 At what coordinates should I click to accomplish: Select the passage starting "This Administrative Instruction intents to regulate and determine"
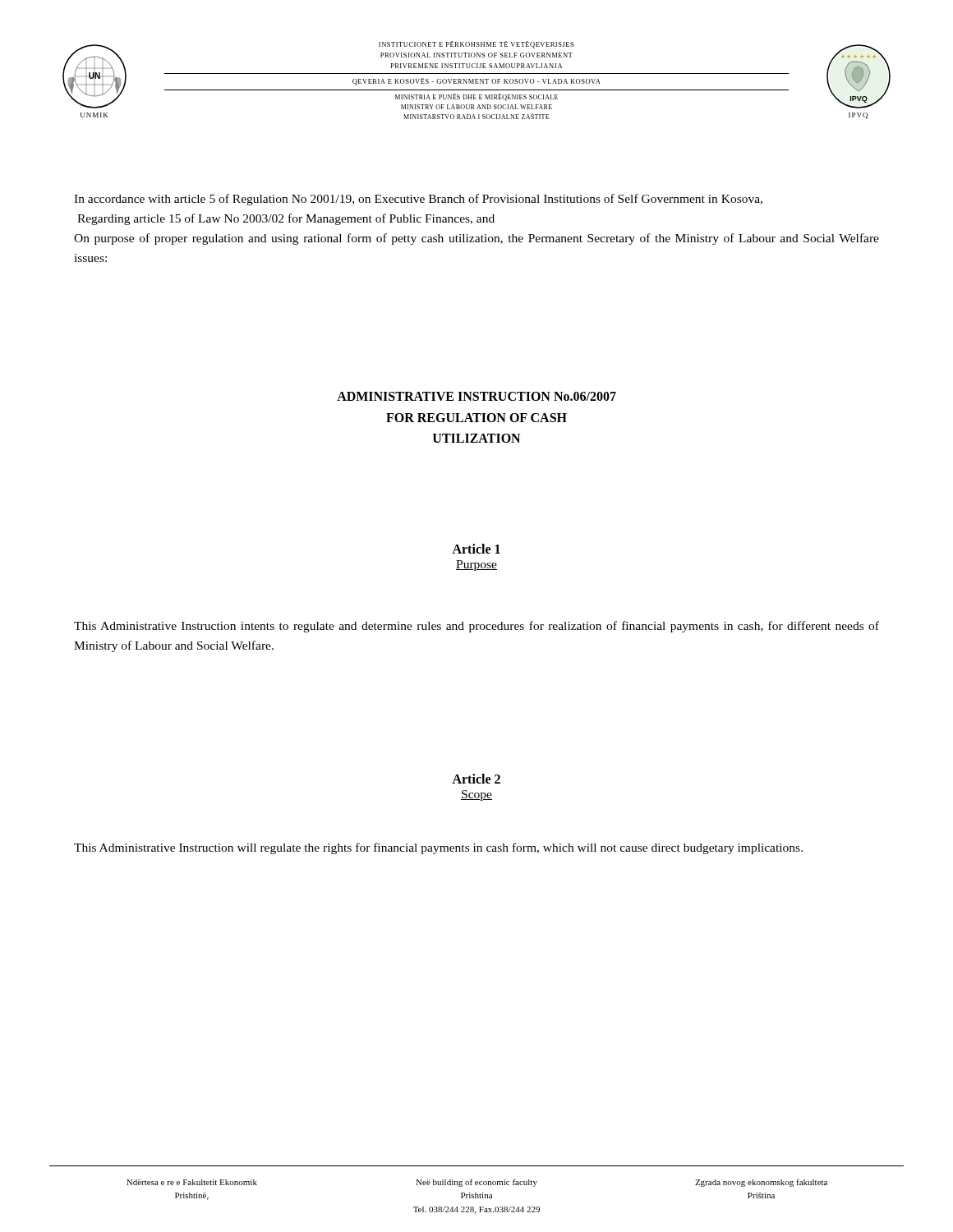coord(476,635)
